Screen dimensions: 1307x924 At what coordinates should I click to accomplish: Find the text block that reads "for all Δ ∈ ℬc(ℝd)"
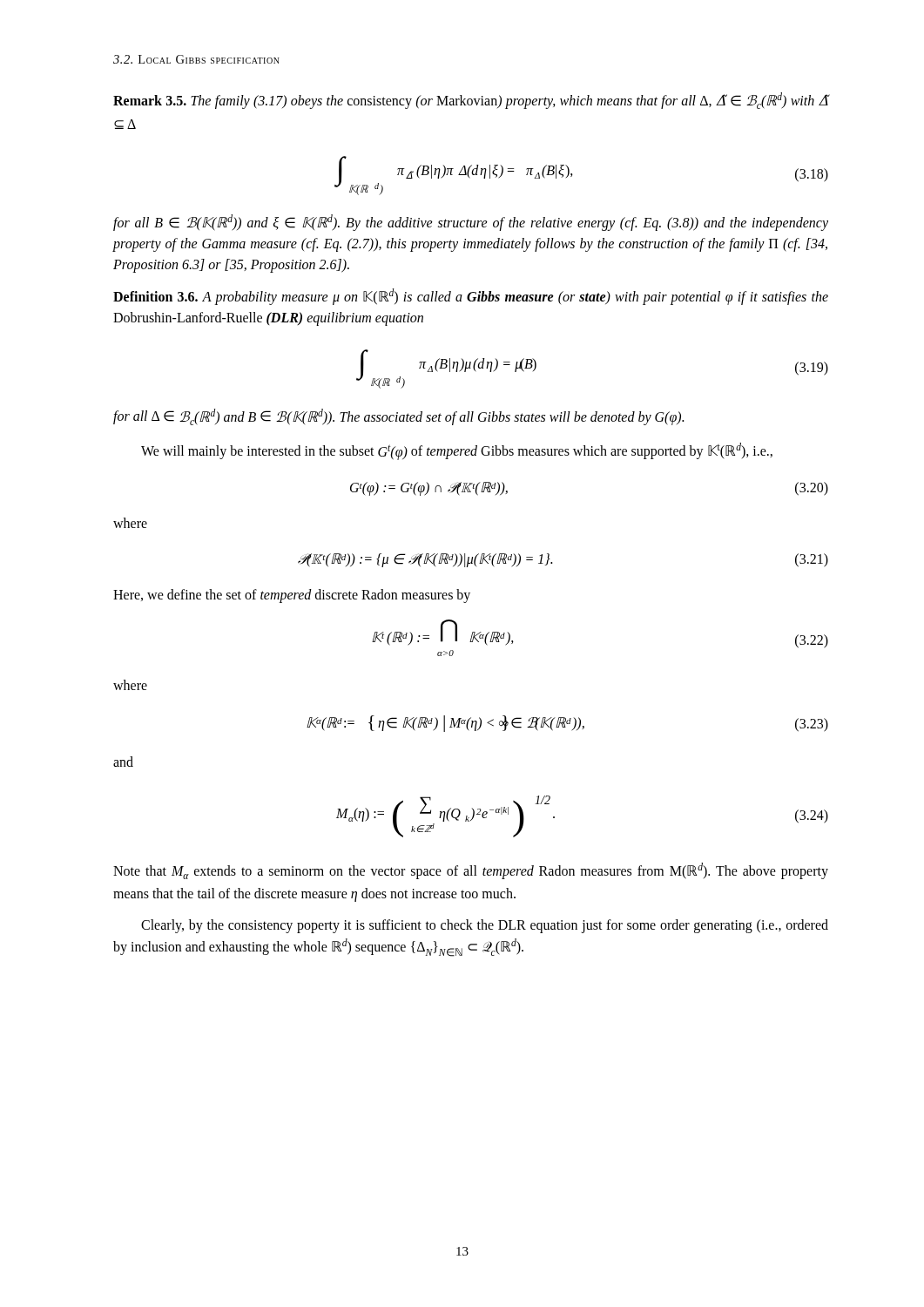471,418
